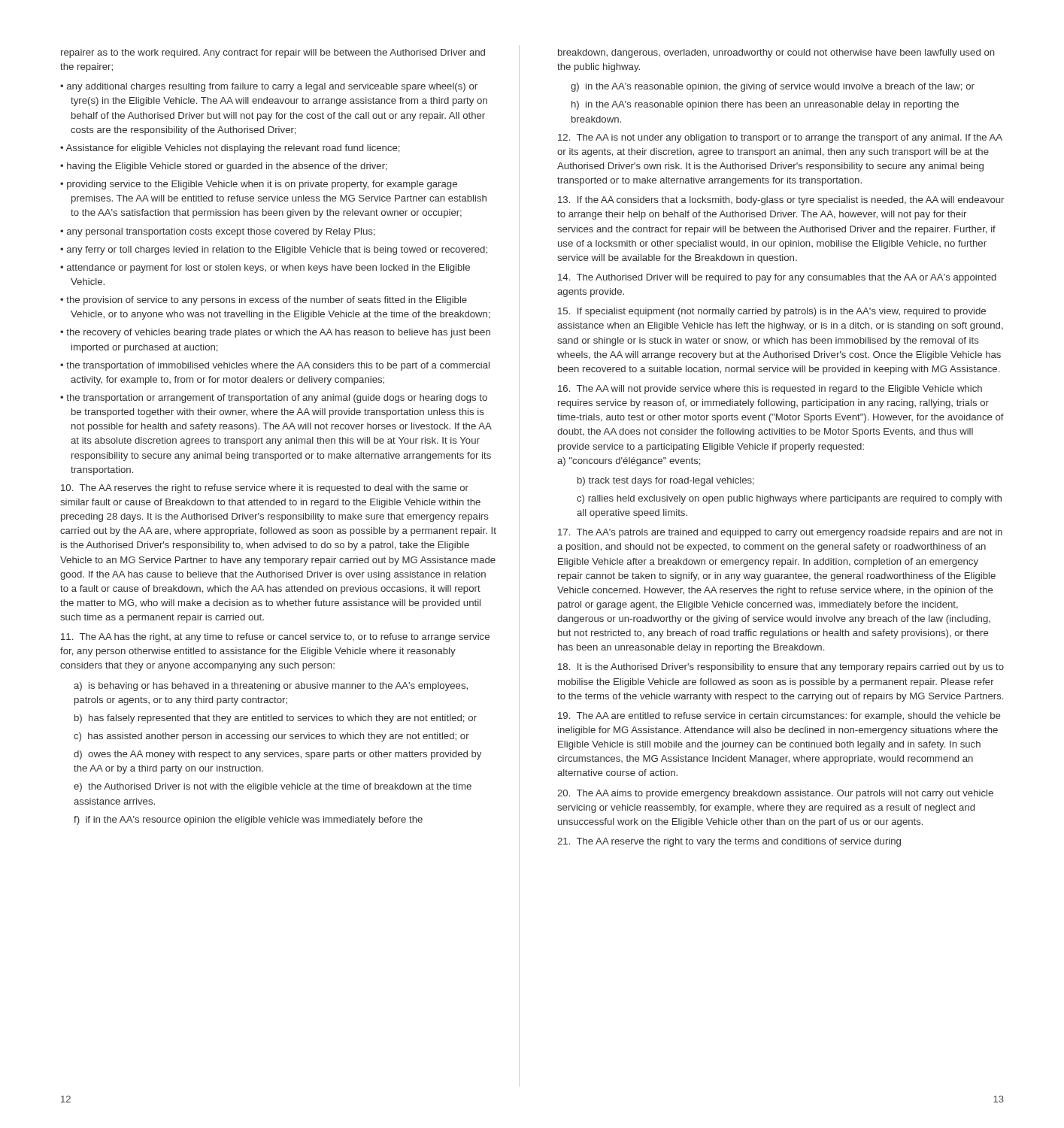
Task: Navigate to the passage starting "• providing service to the Eligible Vehicle when"
Action: coord(274,198)
